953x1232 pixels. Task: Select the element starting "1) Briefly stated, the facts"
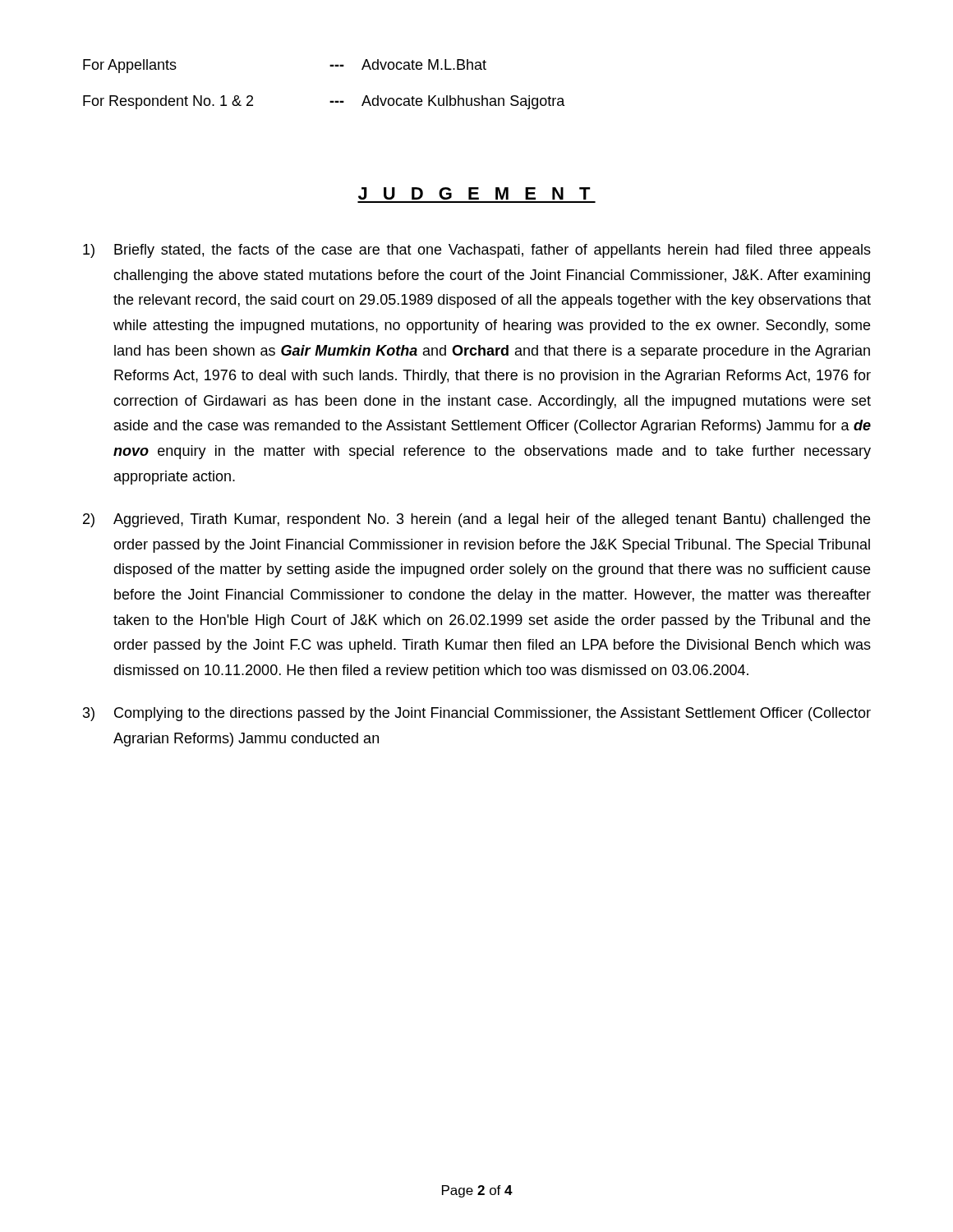tap(476, 363)
